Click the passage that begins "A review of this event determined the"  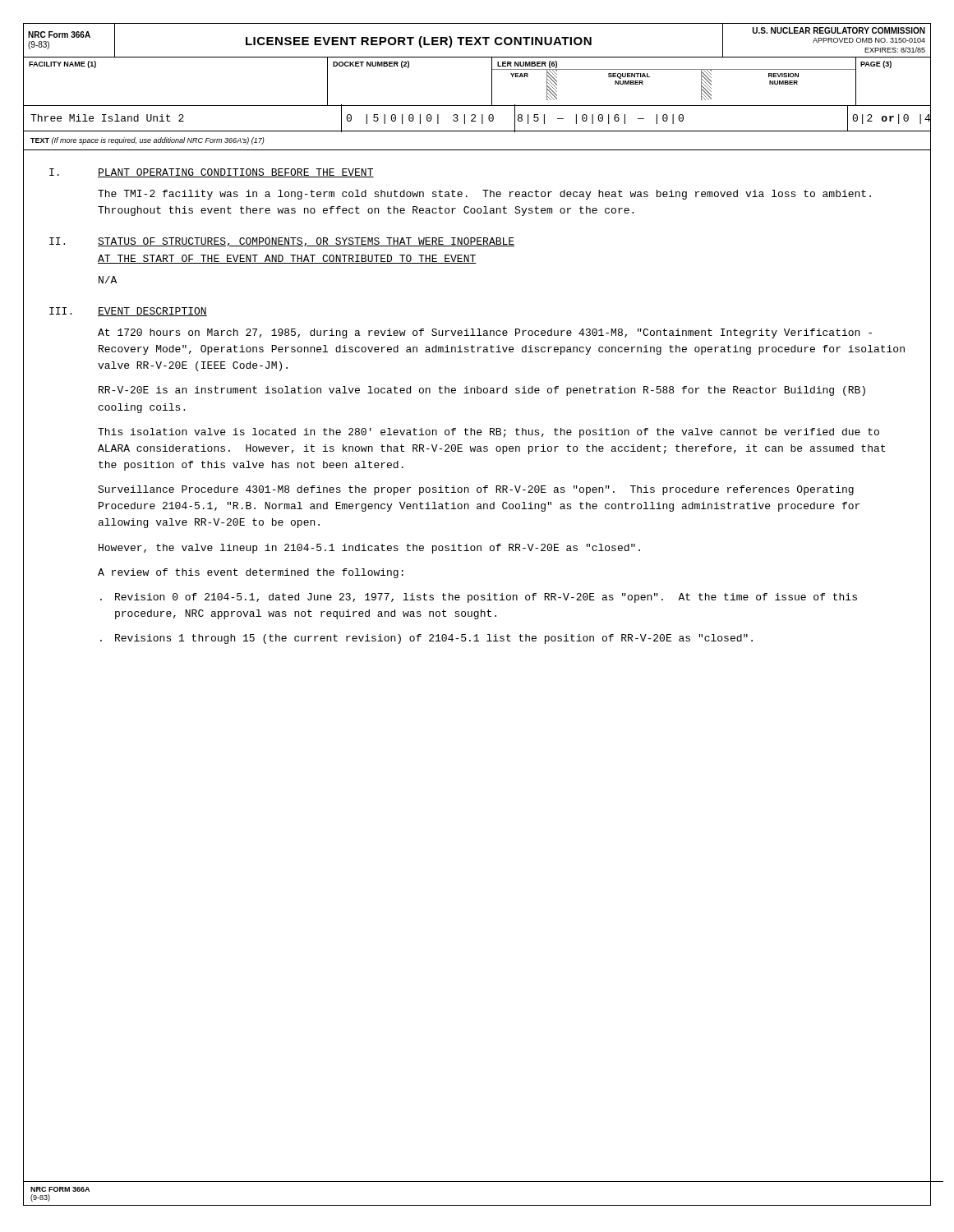[x=252, y=573]
